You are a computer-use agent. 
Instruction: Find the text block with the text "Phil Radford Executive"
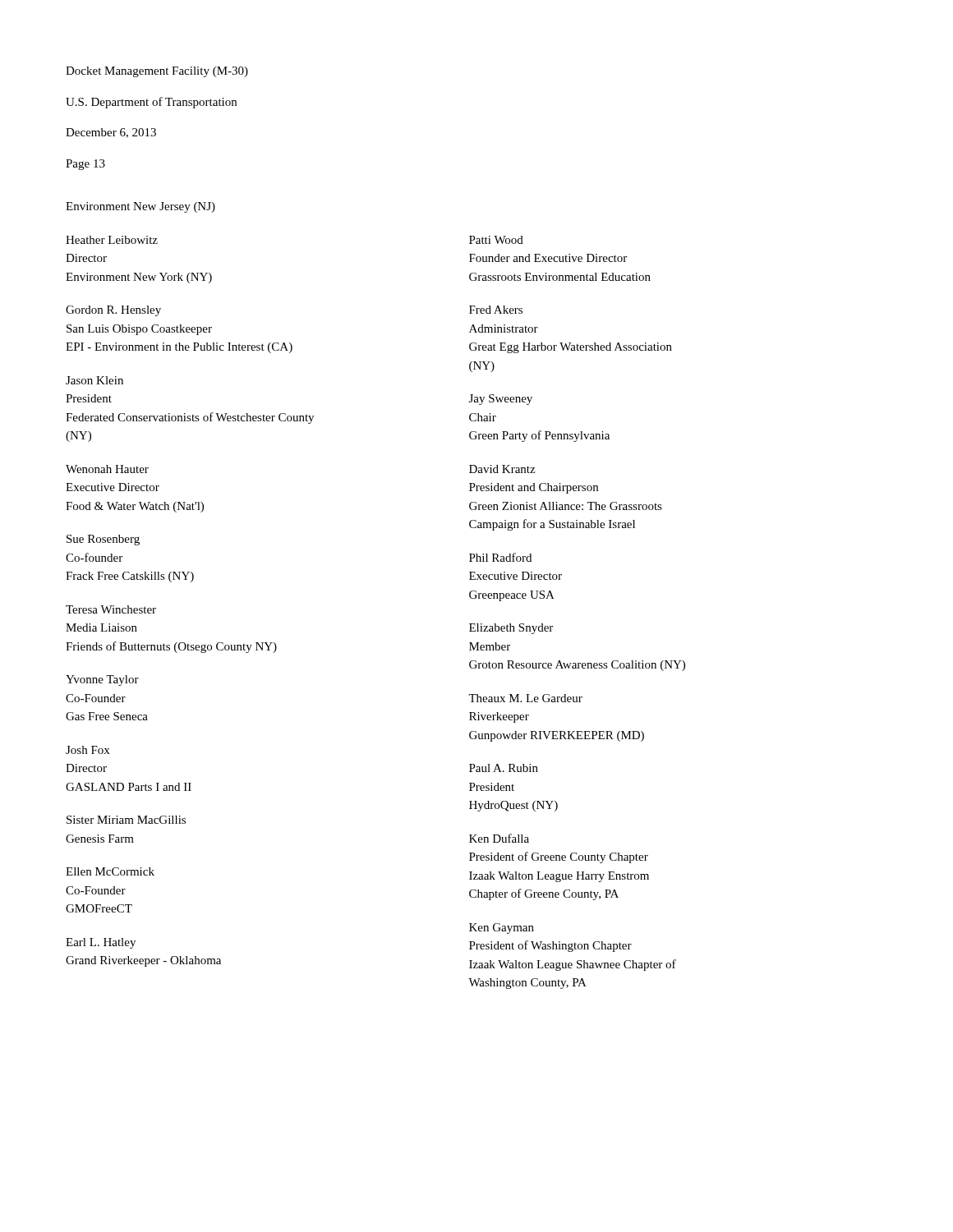[500, 557]
